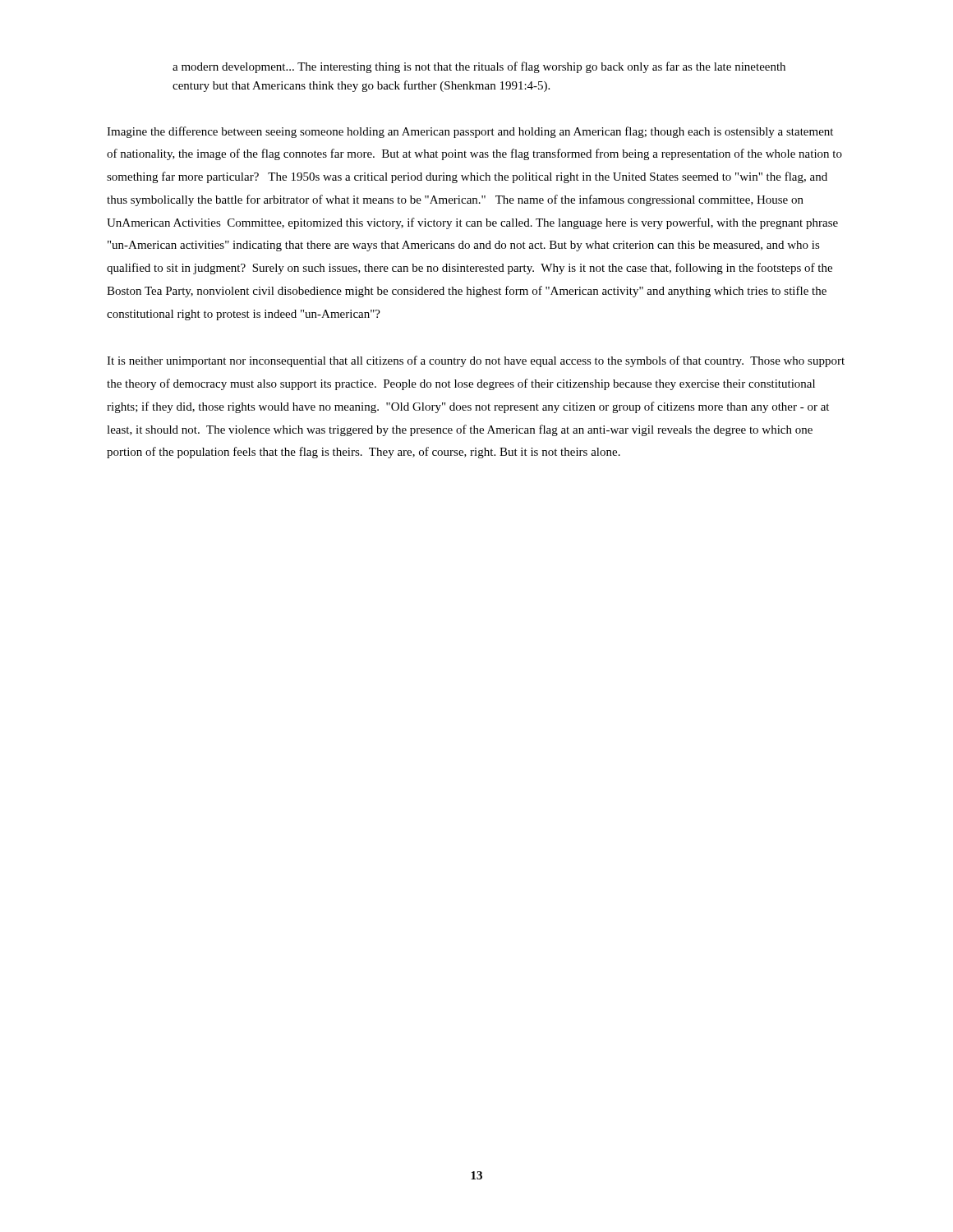This screenshot has height=1232, width=953.
Task: Navigate to the text block starting "Imagine the difference between seeing"
Action: tap(474, 222)
